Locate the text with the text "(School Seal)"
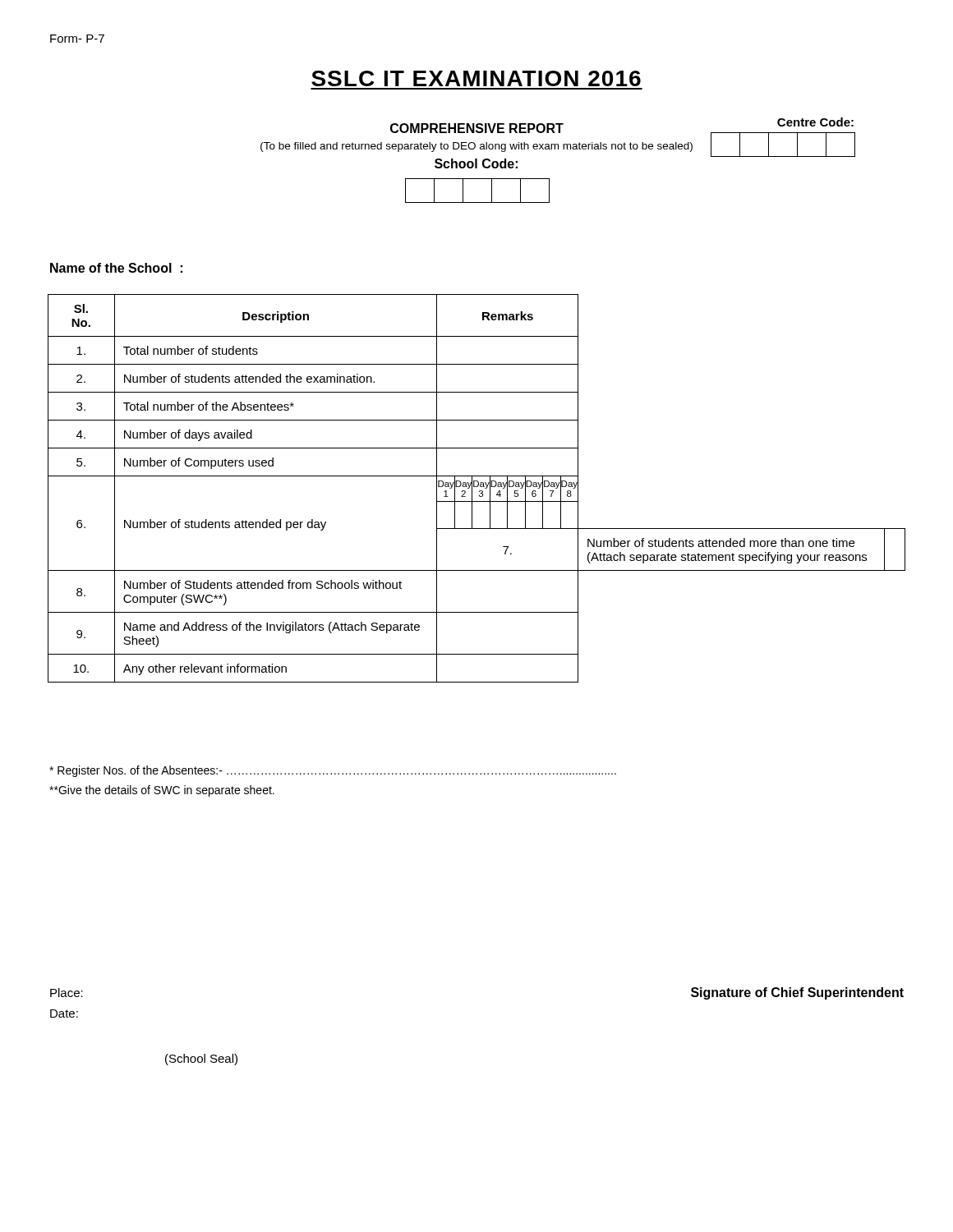The image size is (953, 1232). tap(201, 1058)
